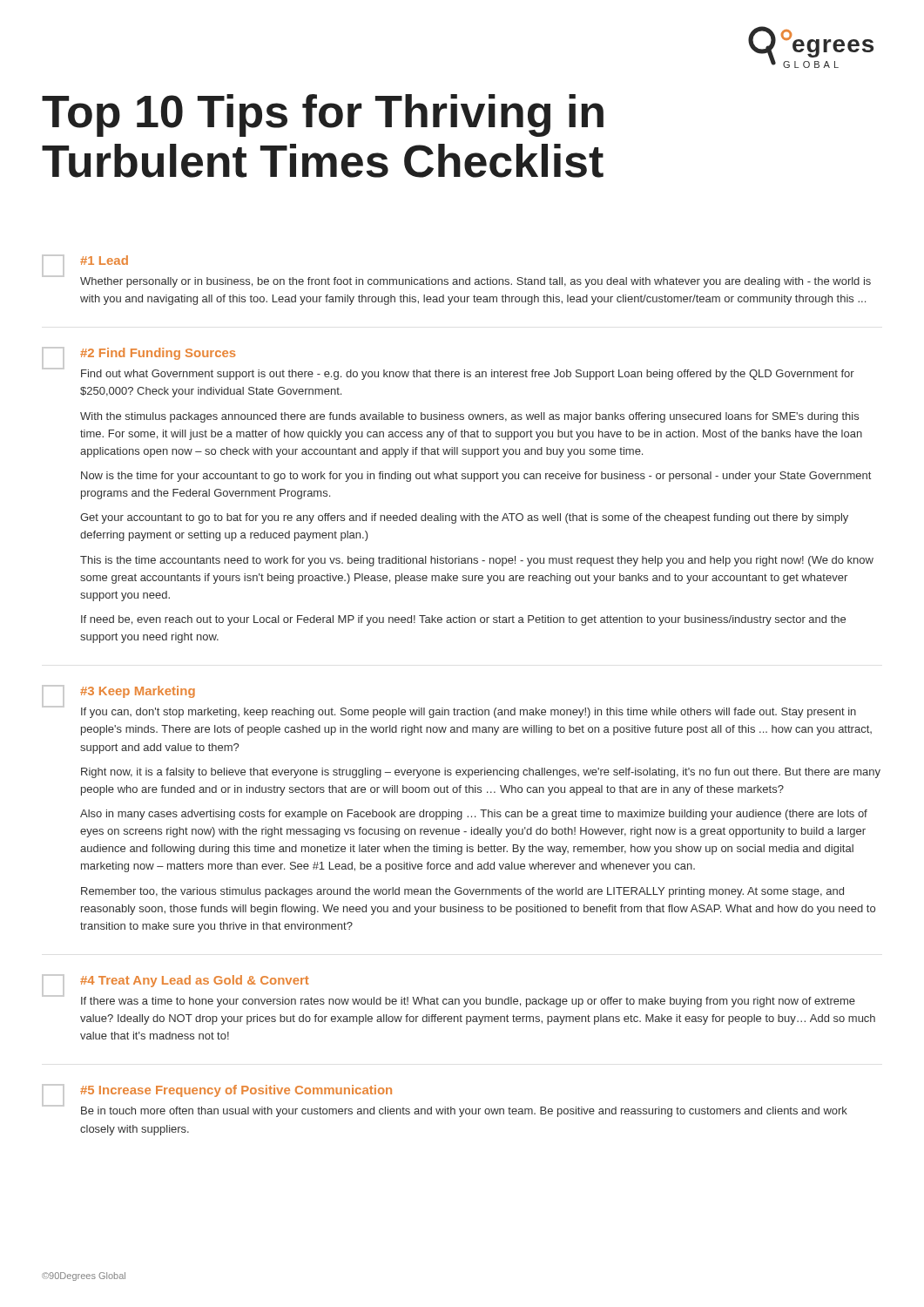Find the text block that says "Find out what Government support is out there"
This screenshot has height=1307, width=924.
point(481,506)
